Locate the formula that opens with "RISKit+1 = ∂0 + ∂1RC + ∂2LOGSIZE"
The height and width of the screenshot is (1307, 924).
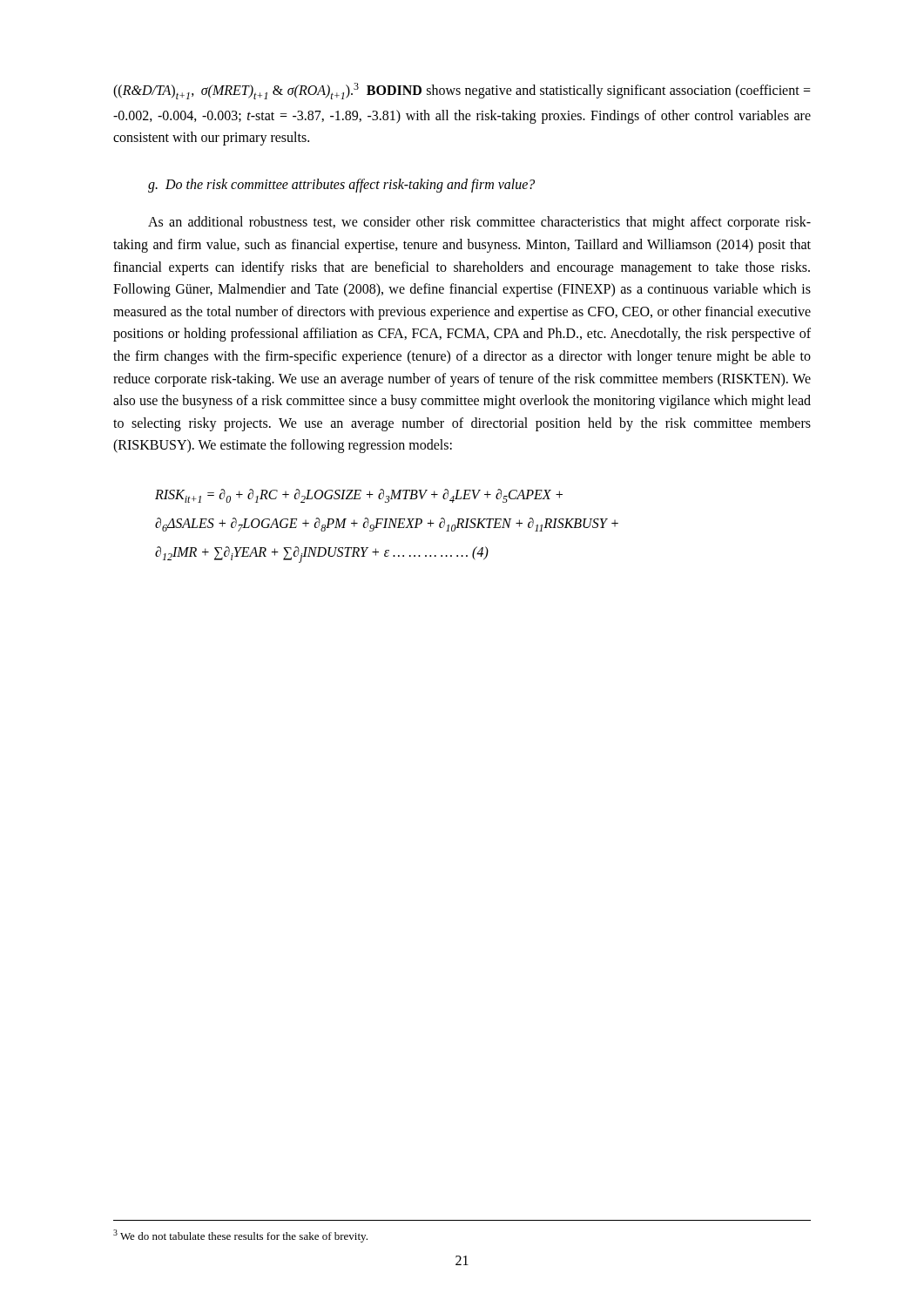(483, 524)
